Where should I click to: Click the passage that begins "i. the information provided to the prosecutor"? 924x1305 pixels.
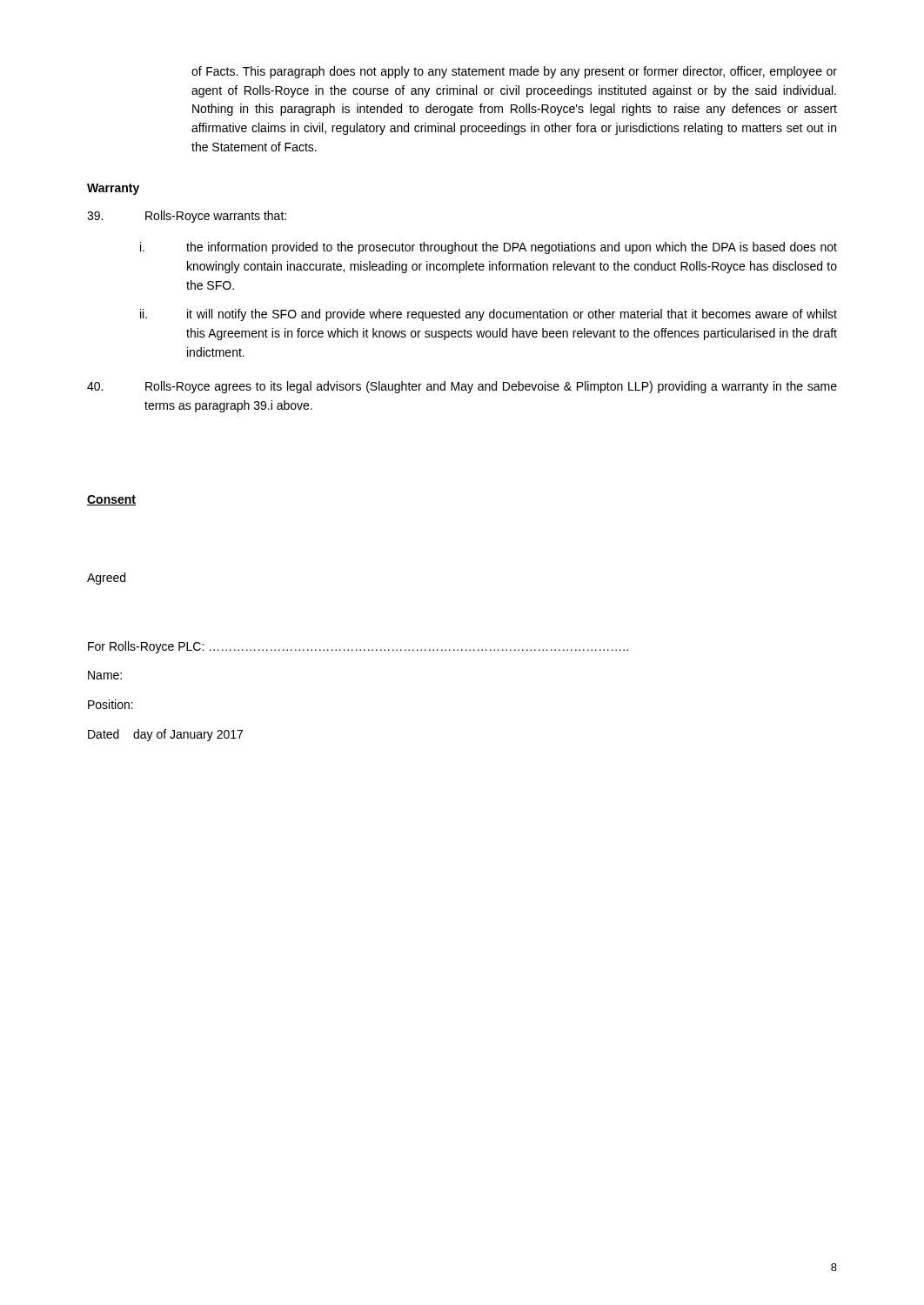point(488,267)
